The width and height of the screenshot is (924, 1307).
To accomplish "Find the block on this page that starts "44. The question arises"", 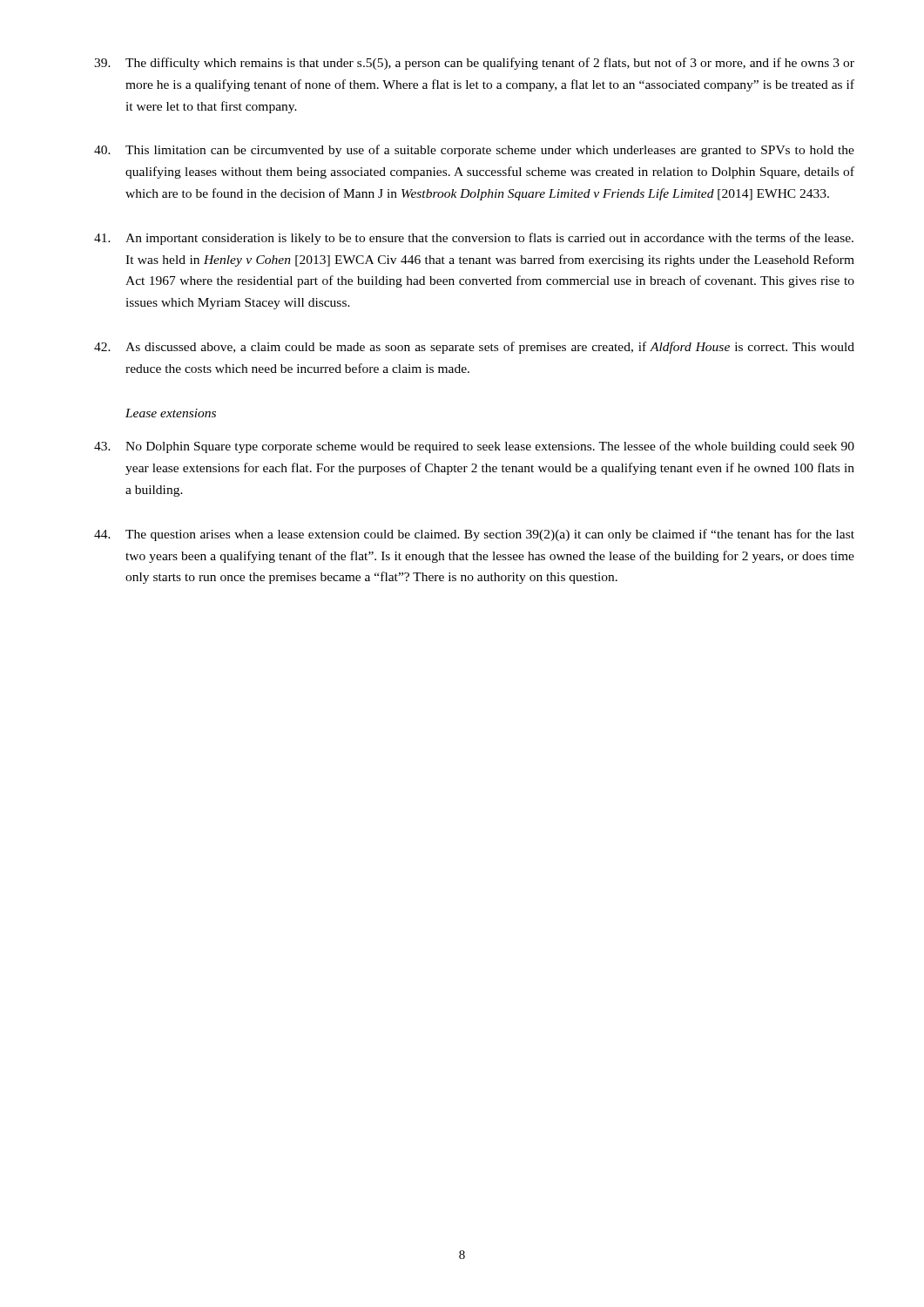I will tap(474, 556).
